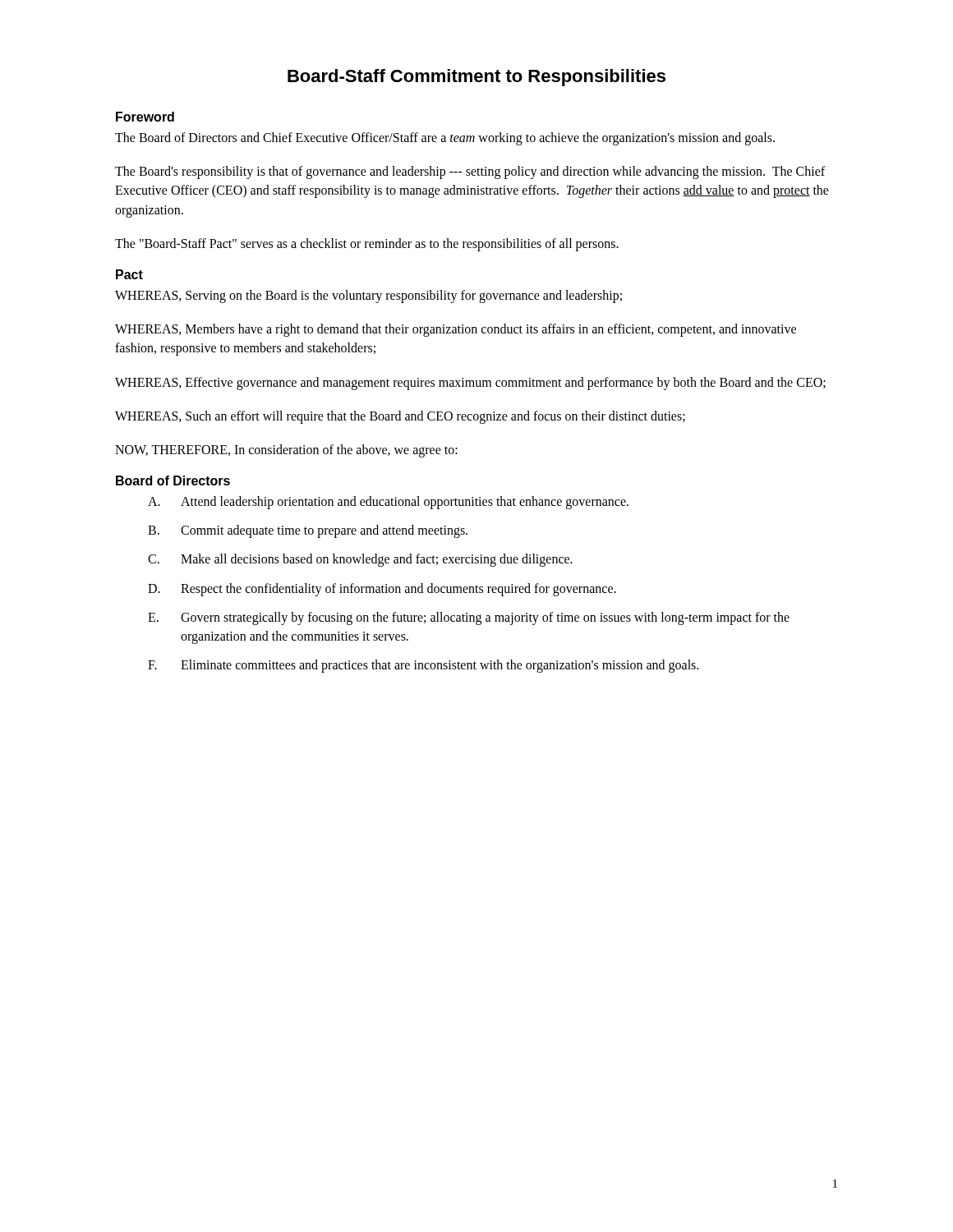
Task: Click on the text starting "WHEREAS, Members have"
Action: click(456, 339)
